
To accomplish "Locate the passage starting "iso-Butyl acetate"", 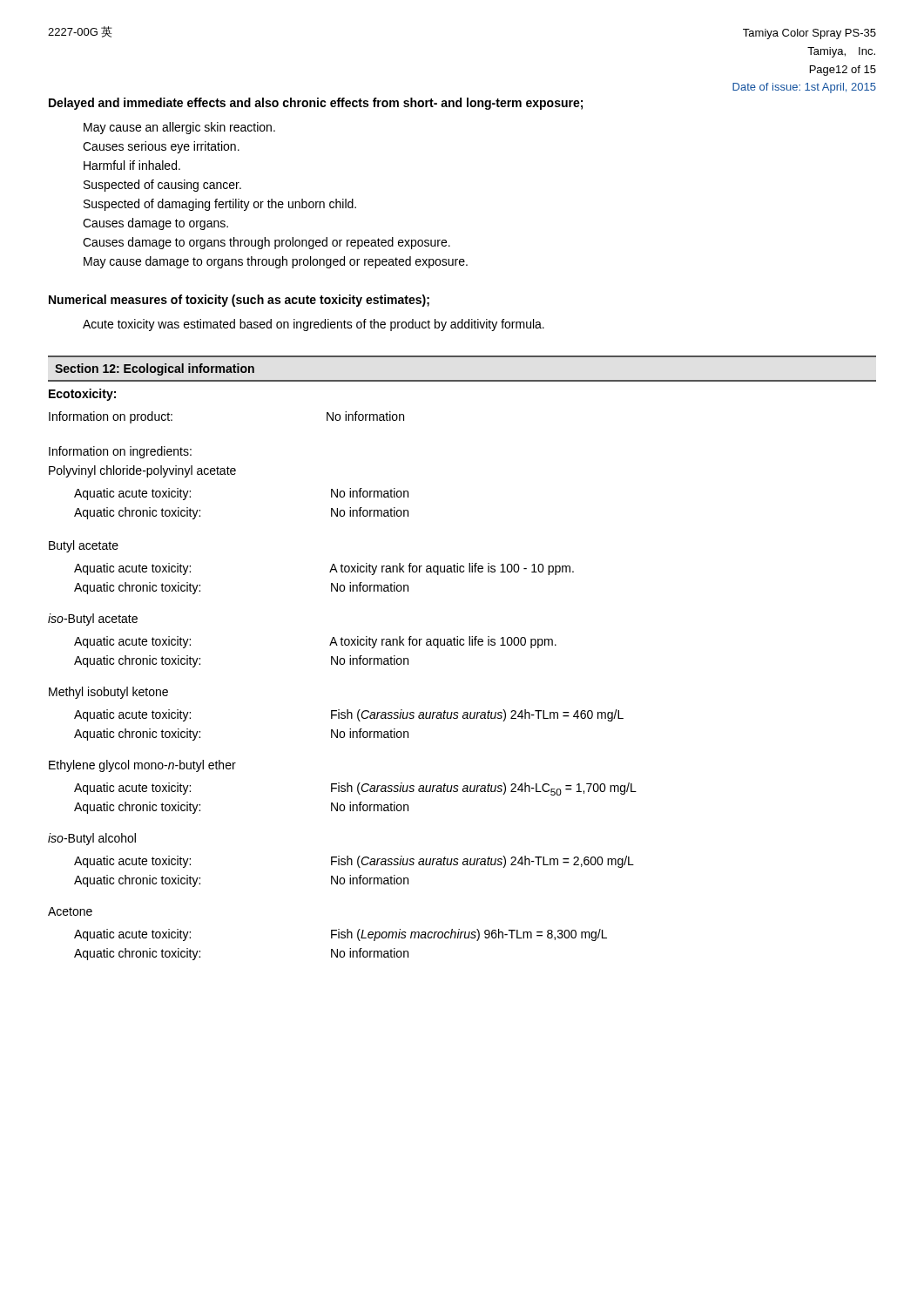I will 93,619.
